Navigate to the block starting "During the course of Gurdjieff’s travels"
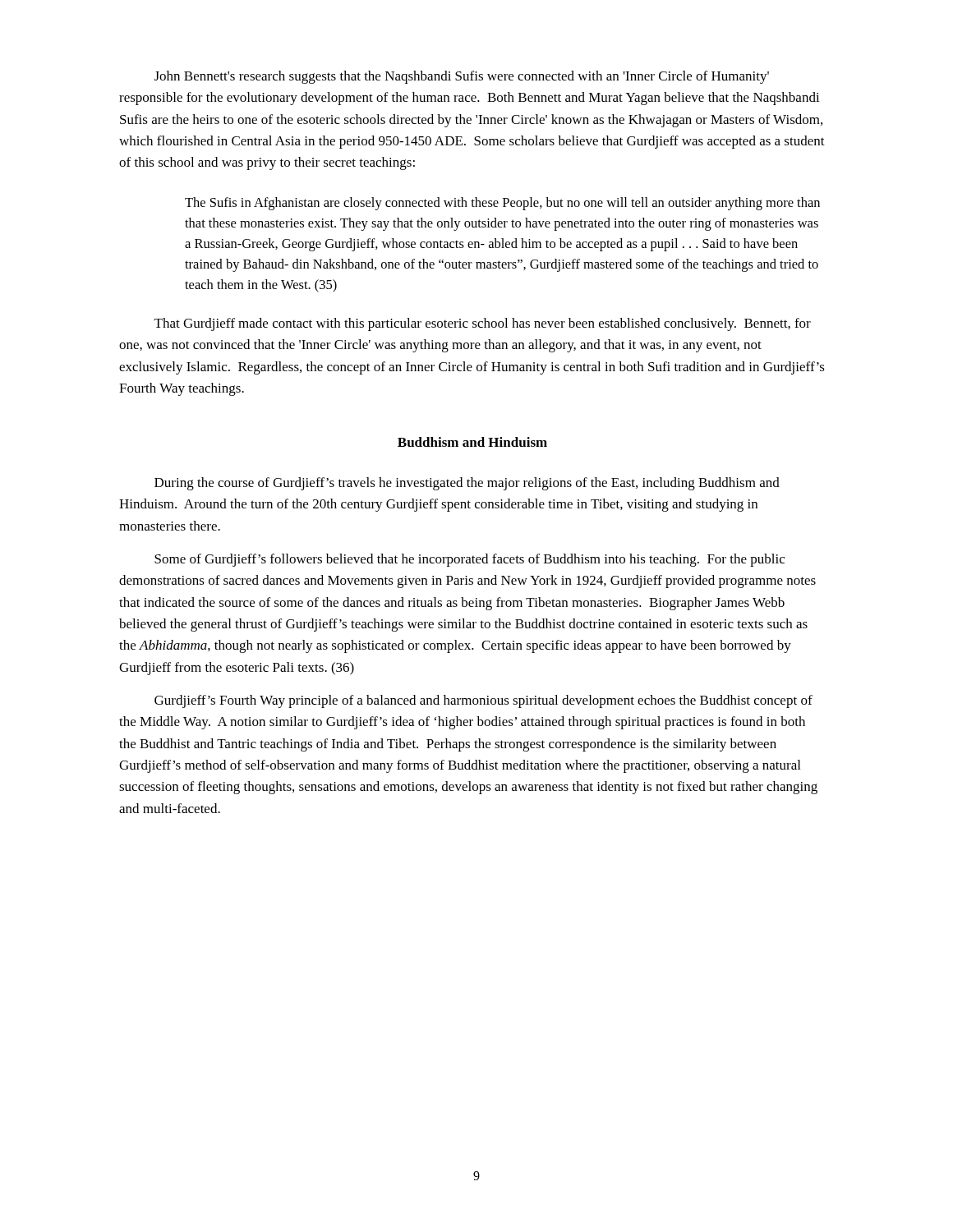Screen dimensions: 1232x953 point(449,504)
